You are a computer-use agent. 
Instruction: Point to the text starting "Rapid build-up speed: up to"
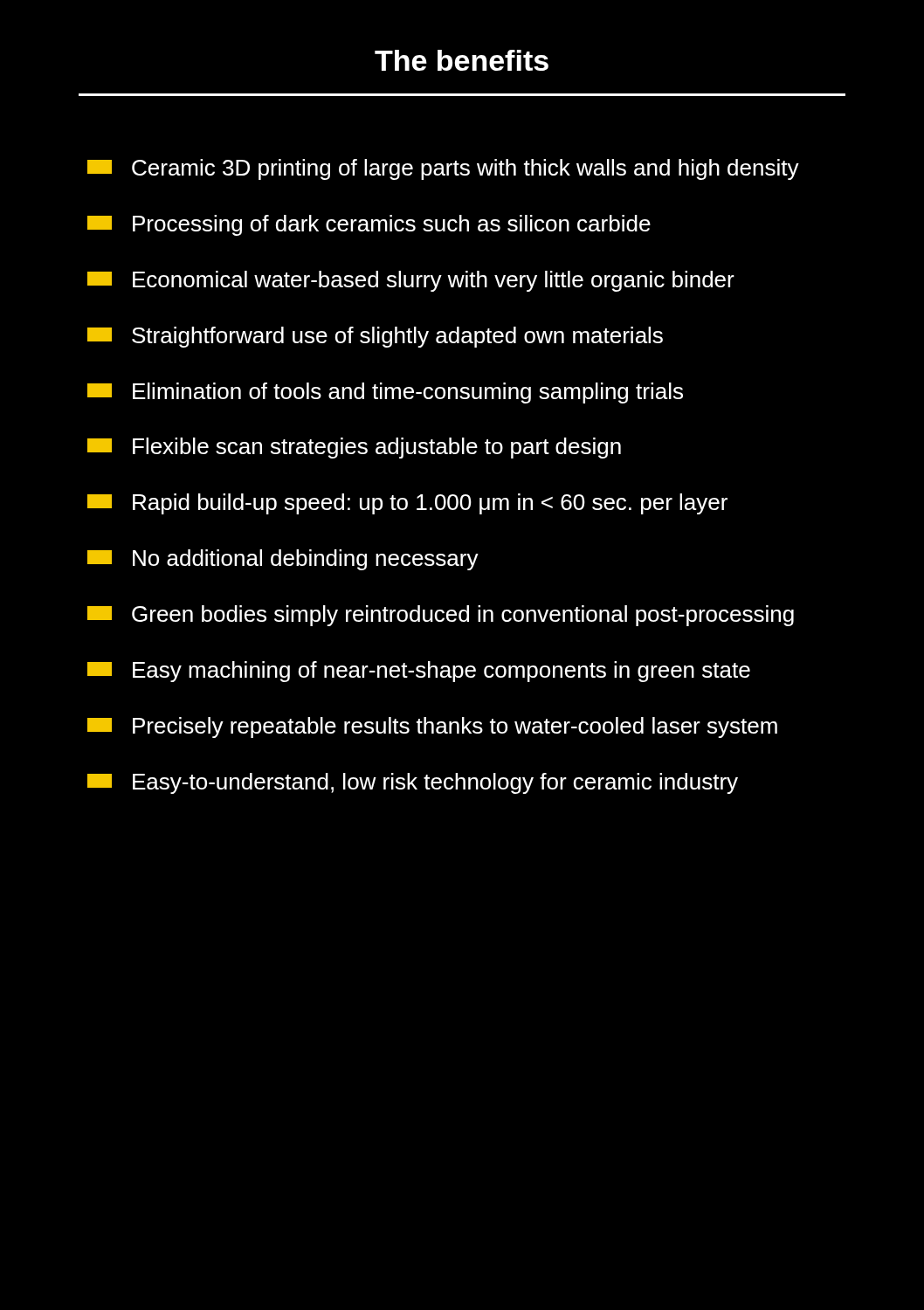(466, 503)
